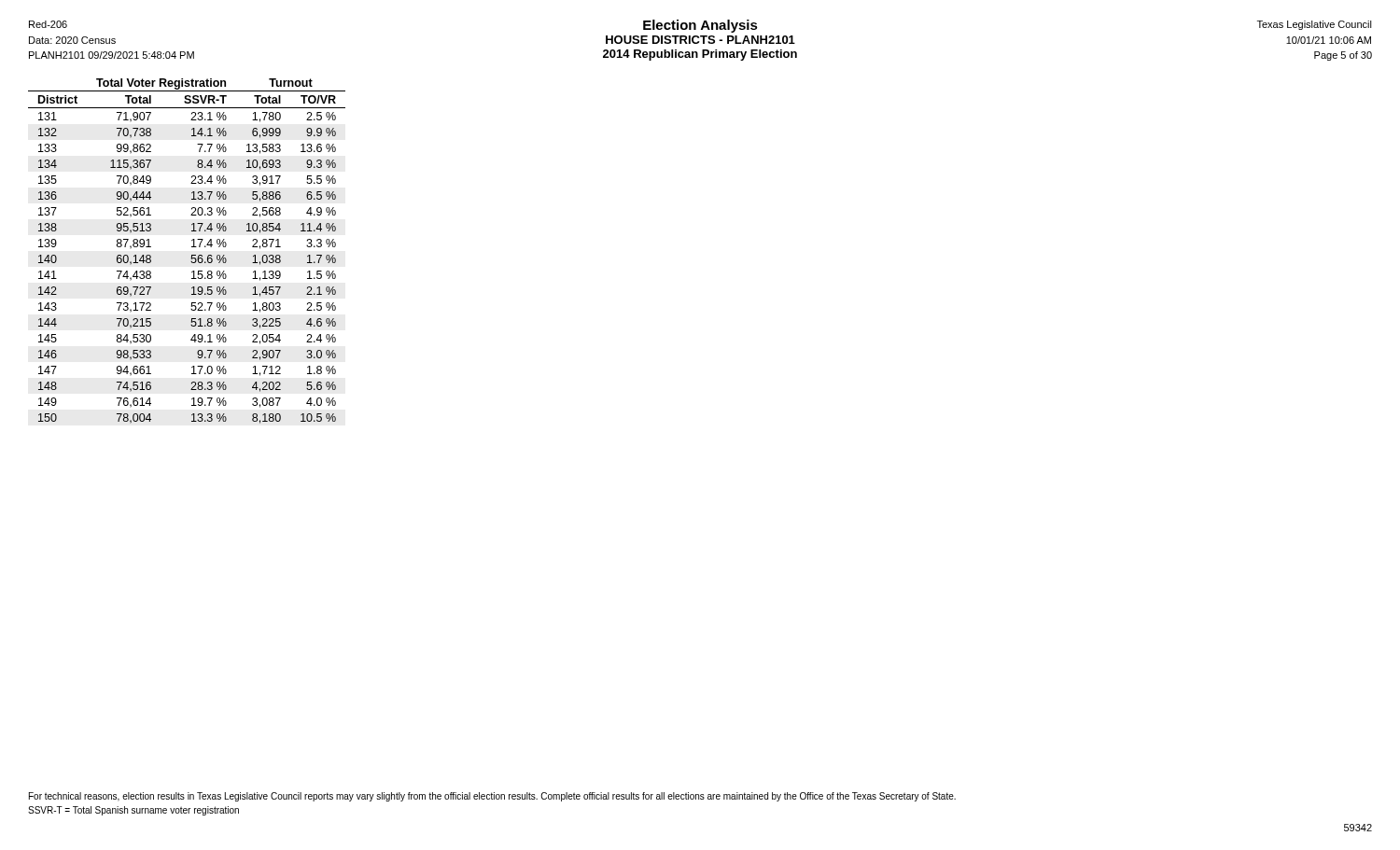1400x850 pixels.
Task: Navigate to the element starting "For technical reasons, election results"
Action: tap(492, 803)
